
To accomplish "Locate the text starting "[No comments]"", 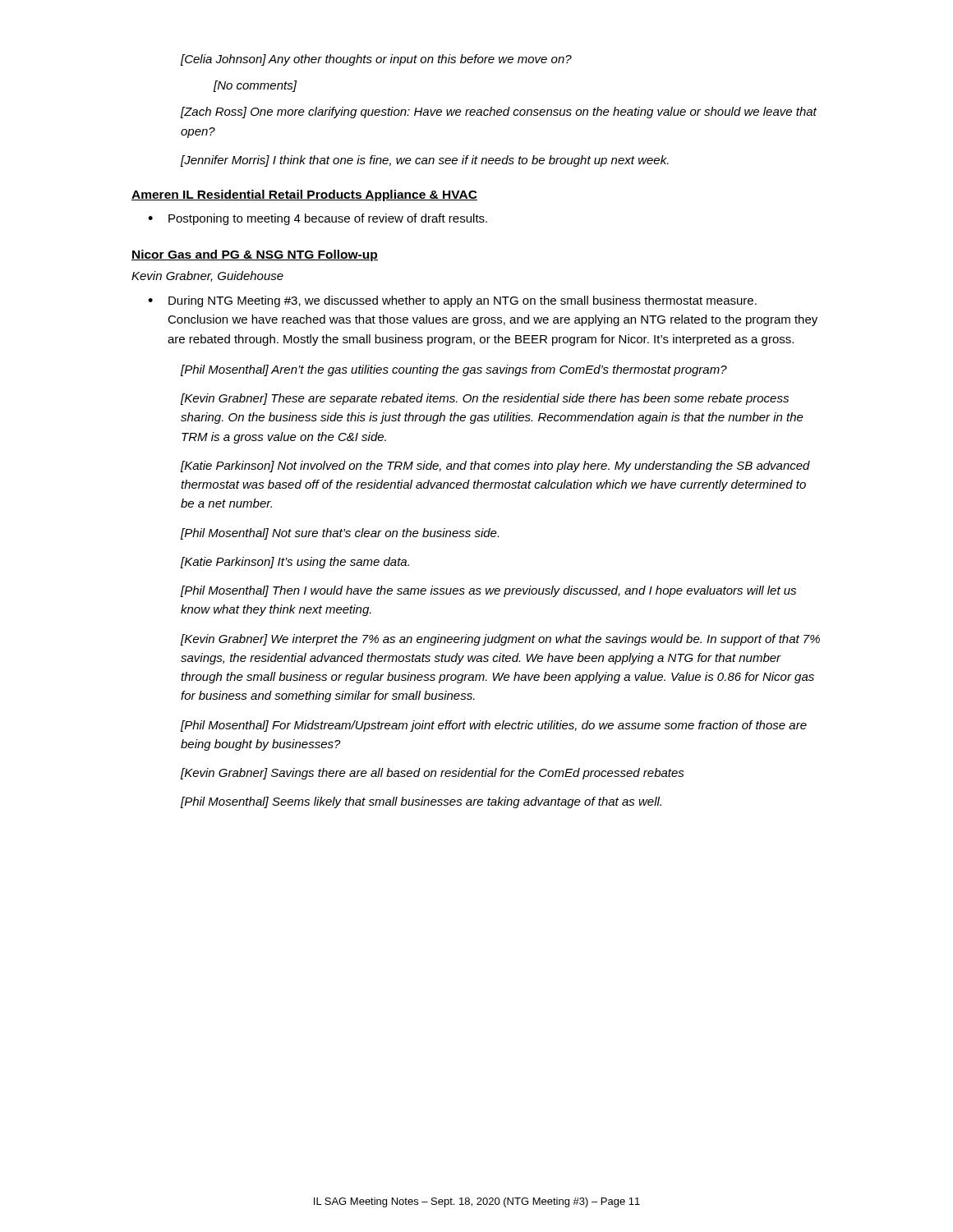I will coord(255,85).
